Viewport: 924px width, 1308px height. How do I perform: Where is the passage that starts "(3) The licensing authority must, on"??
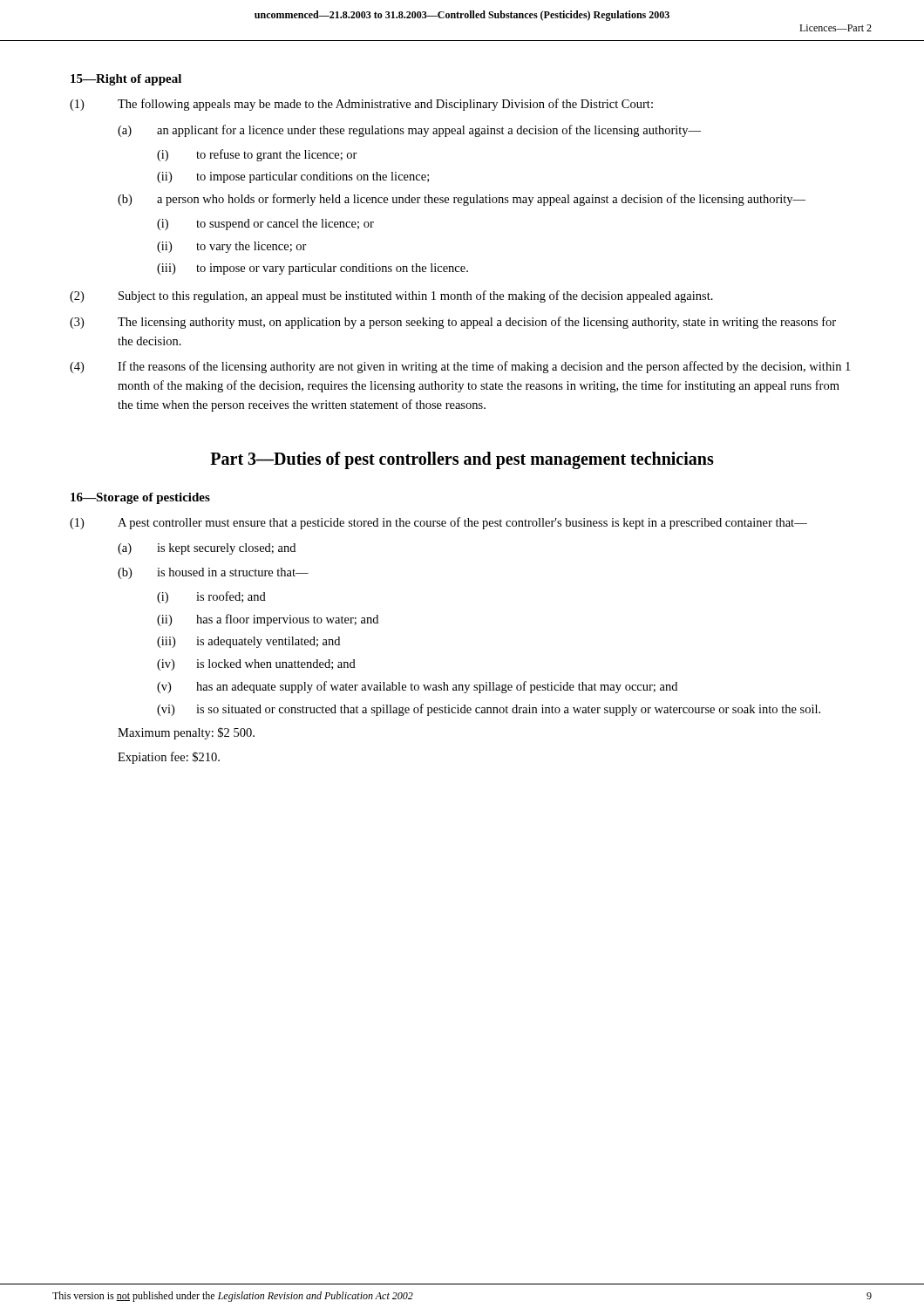[462, 332]
